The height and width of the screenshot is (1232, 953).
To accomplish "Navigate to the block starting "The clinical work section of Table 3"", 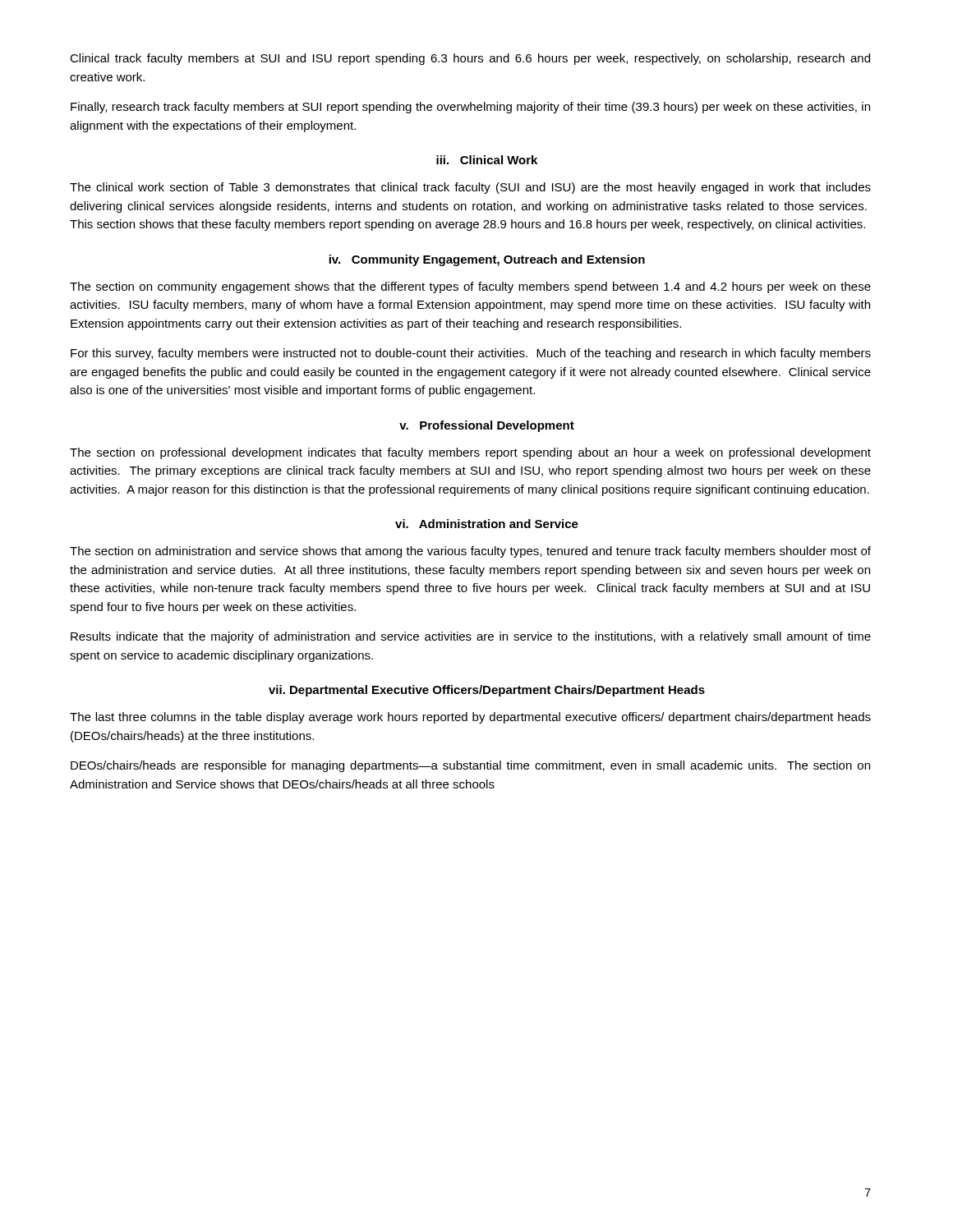I will click(470, 205).
